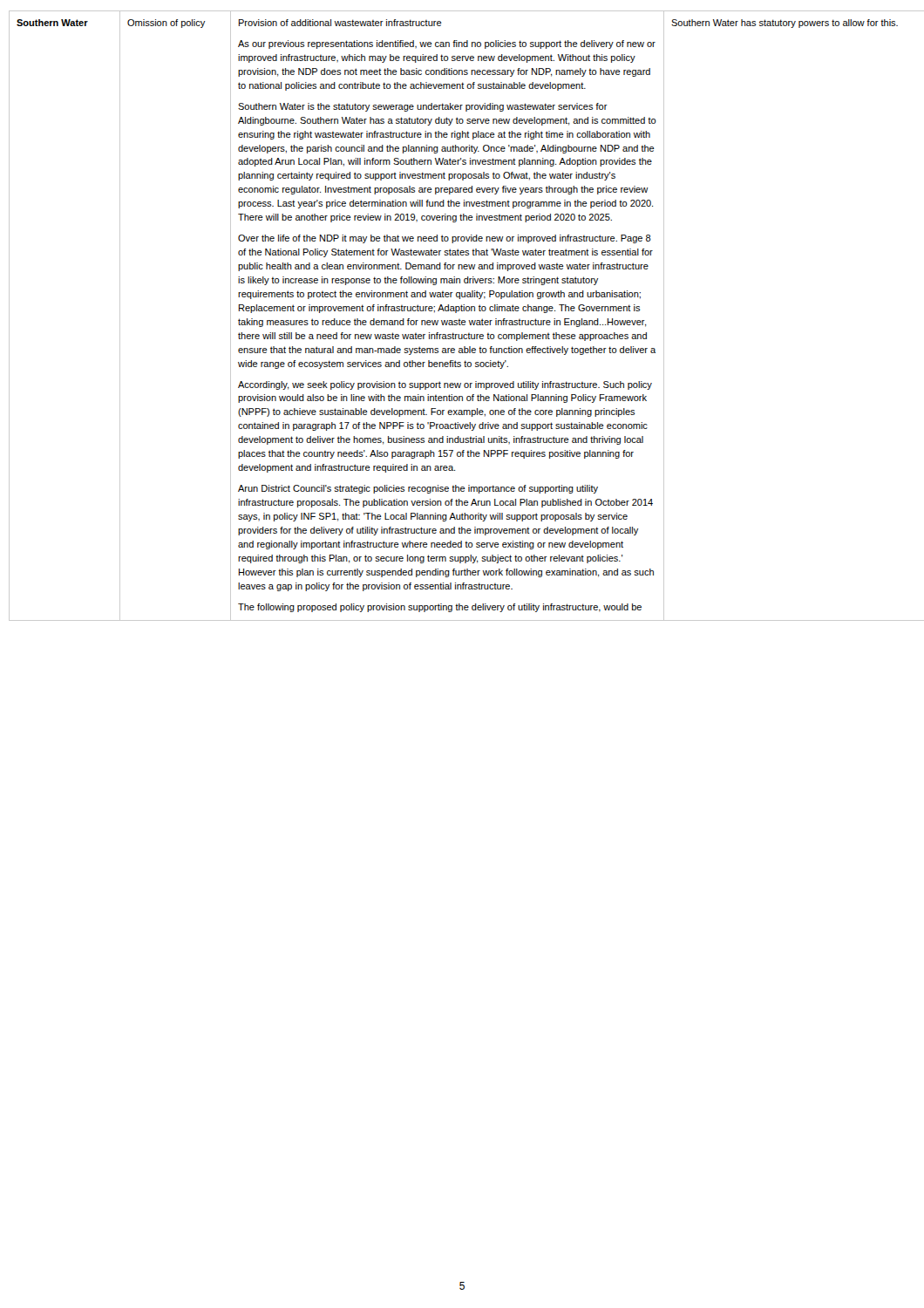Viewport: 924px width, 1308px height.
Task: Select a table
Action: tap(462, 315)
